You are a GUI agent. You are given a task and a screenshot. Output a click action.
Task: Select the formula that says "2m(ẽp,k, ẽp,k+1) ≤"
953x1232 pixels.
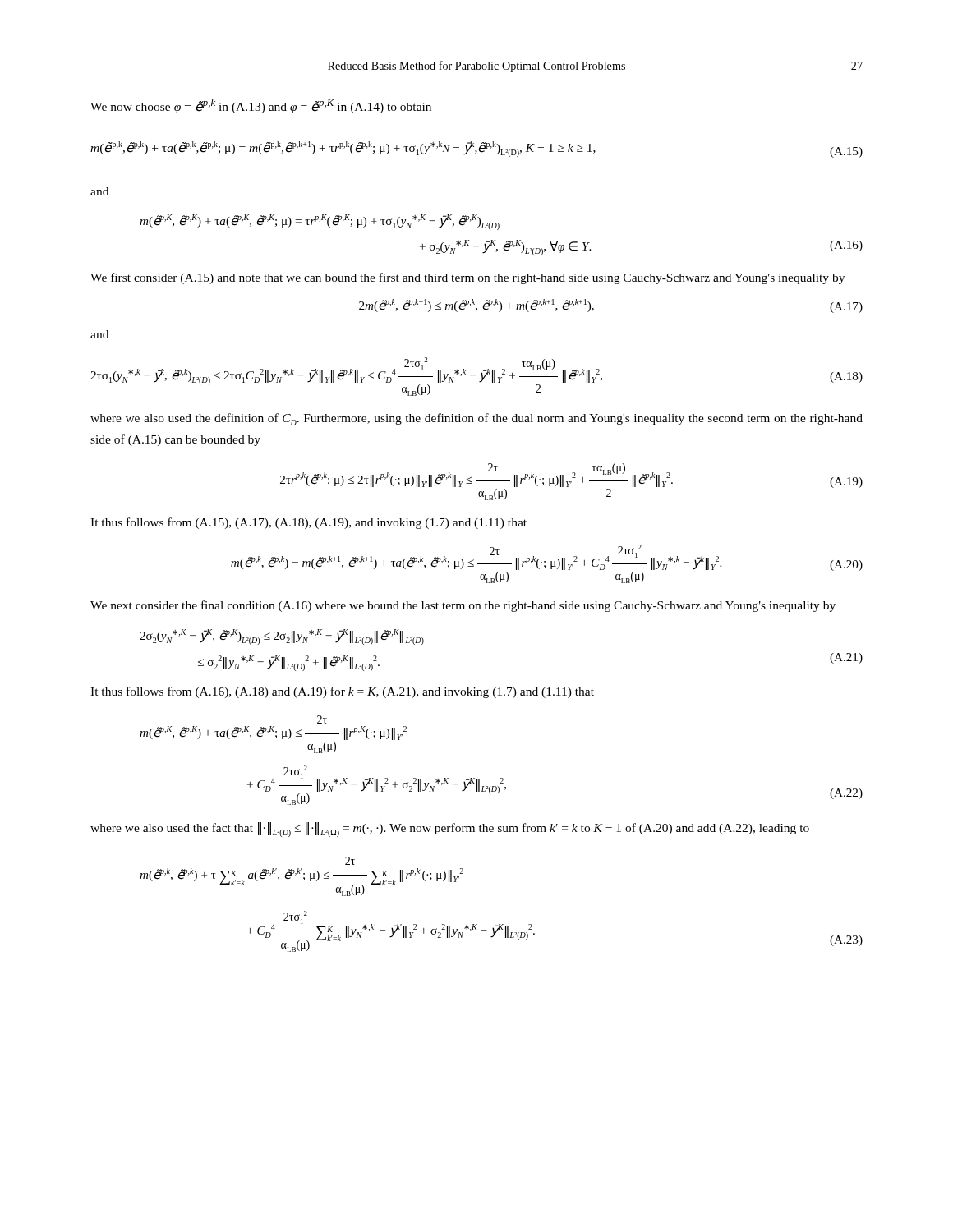[474, 304]
